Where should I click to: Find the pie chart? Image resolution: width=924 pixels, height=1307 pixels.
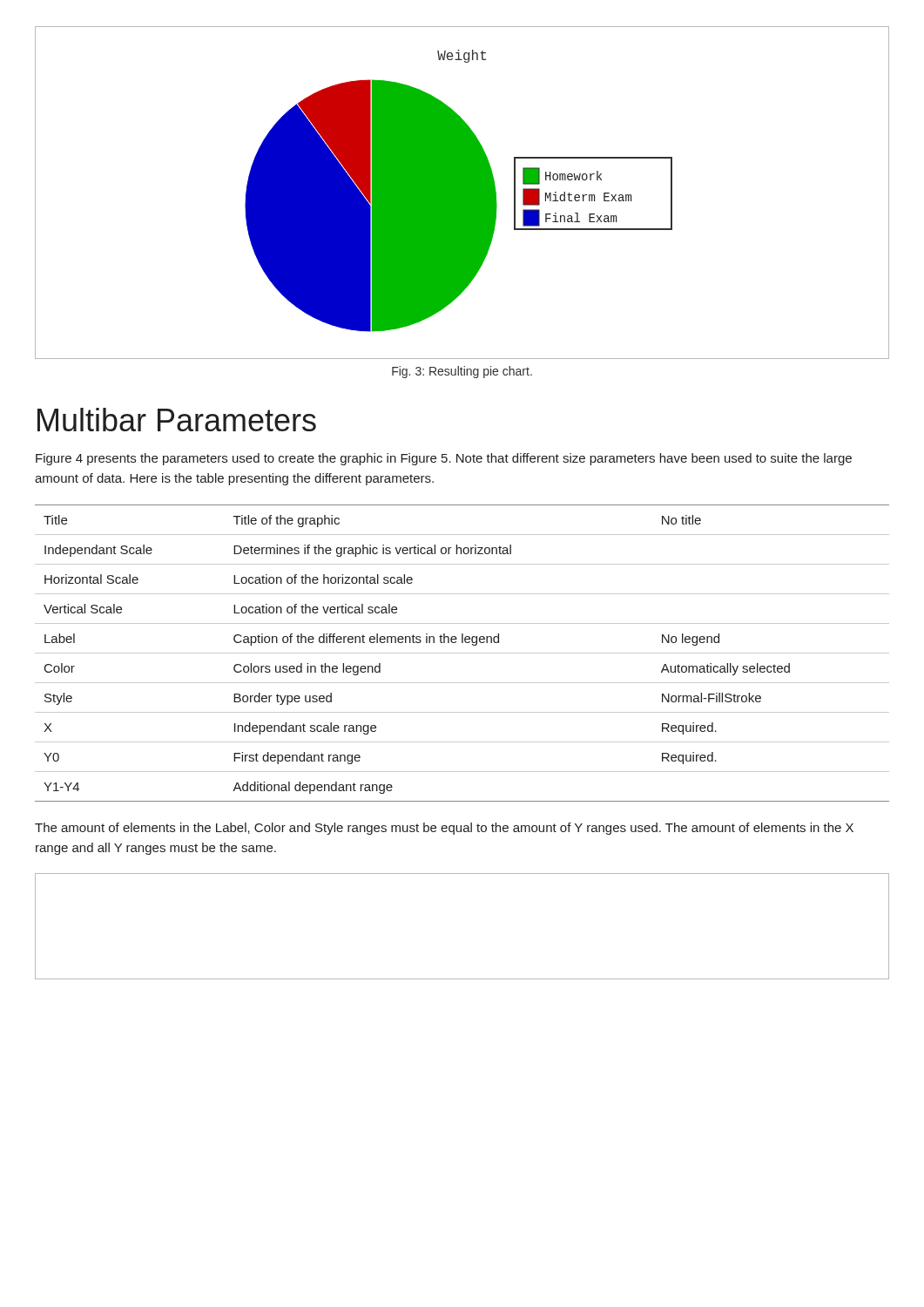coord(462,193)
